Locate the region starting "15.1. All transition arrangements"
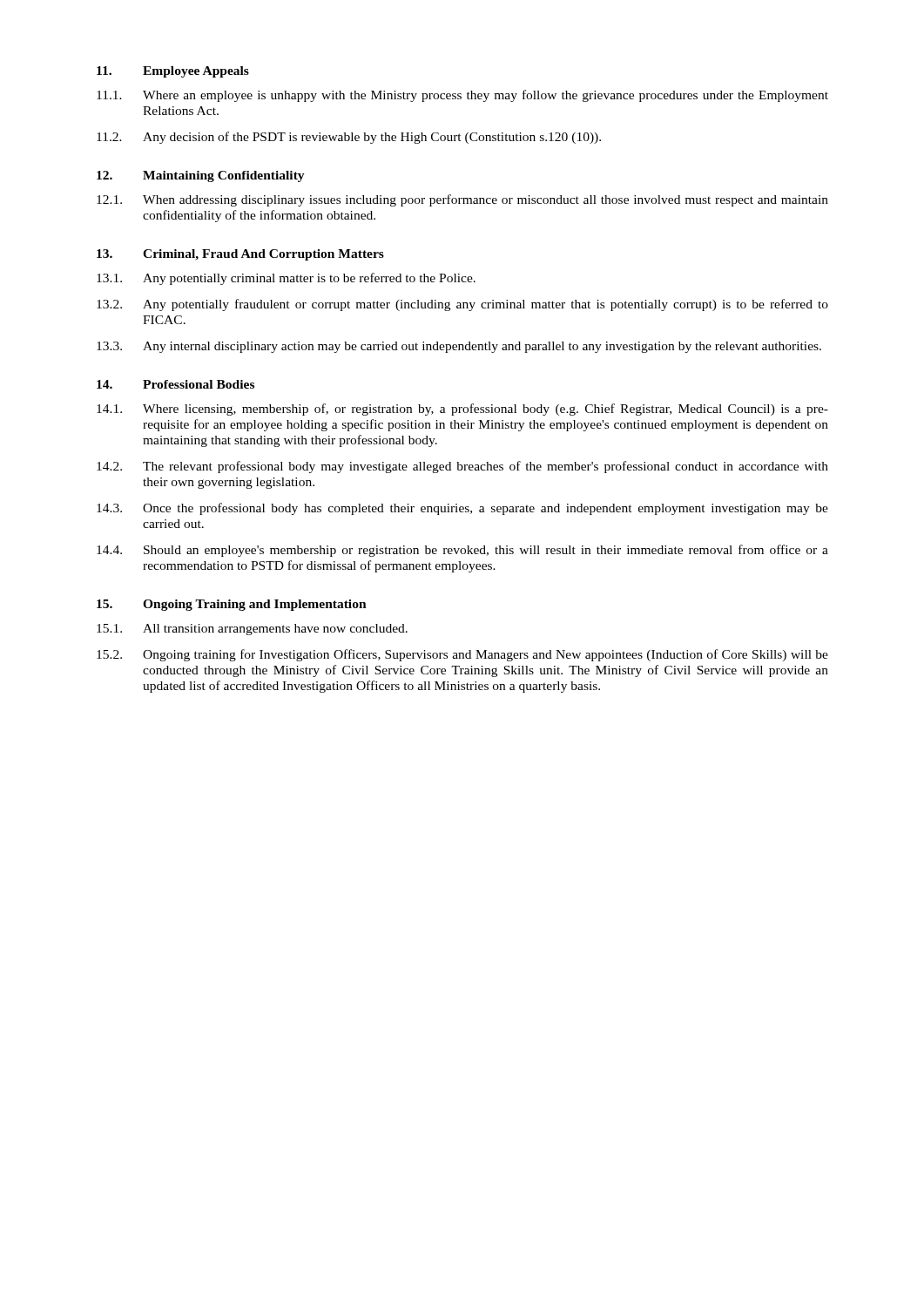This screenshot has width=924, height=1307. click(x=252, y=630)
